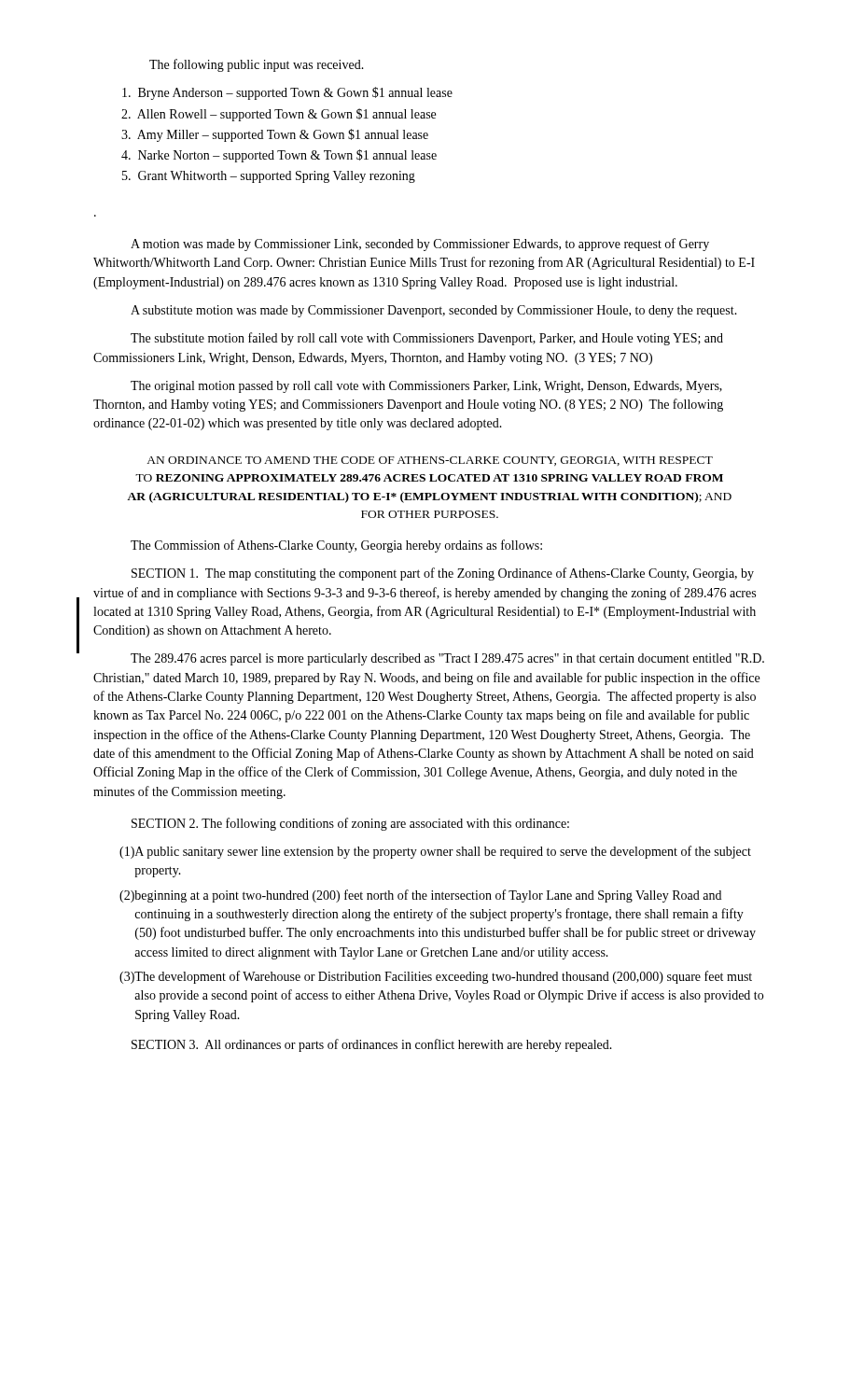Viewport: 850px width, 1400px height.
Task: Find the text block that reads "A substitute motion was"
Action: tap(434, 310)
